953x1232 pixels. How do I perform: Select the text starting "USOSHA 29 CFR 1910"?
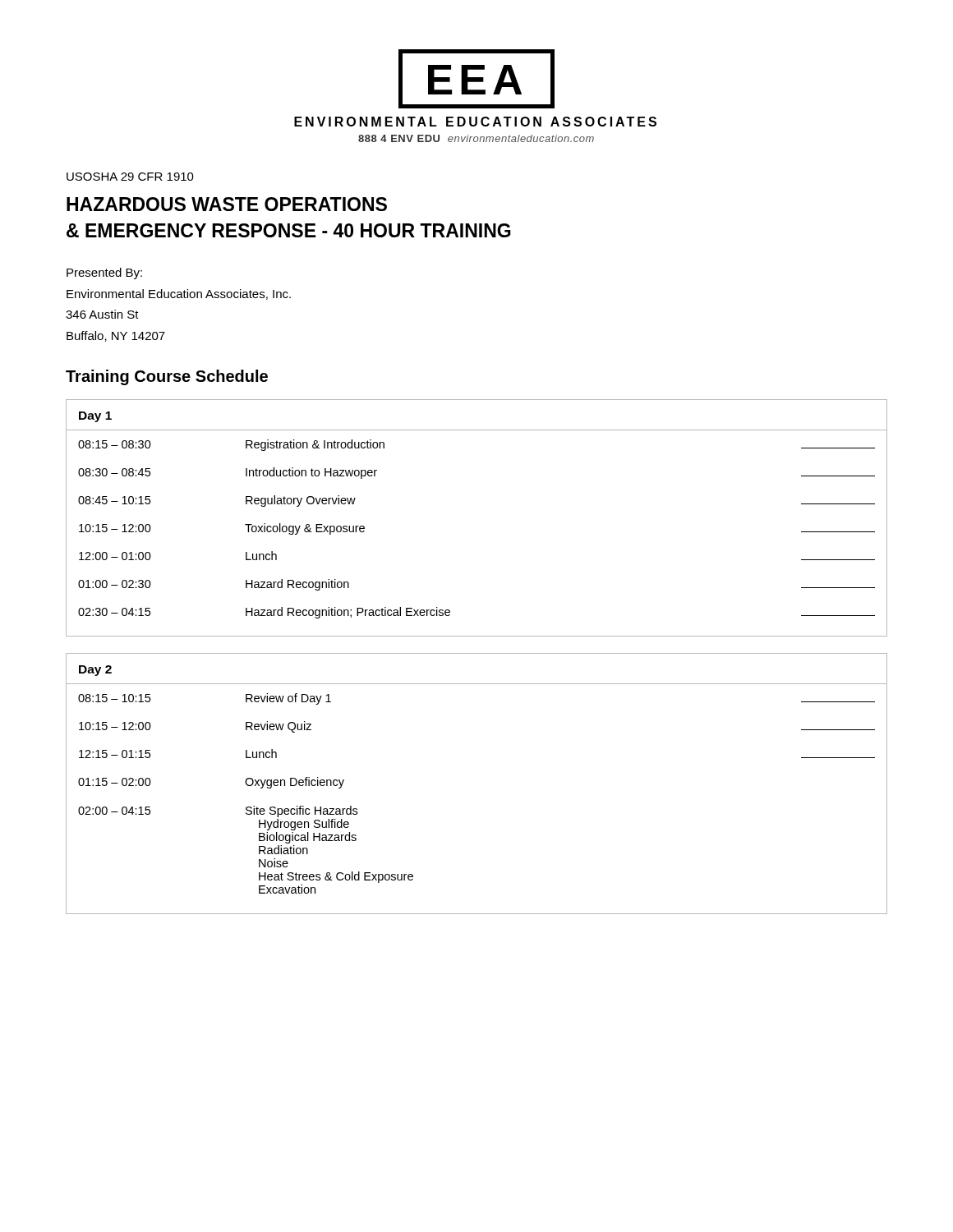click(x=130, y=176)
